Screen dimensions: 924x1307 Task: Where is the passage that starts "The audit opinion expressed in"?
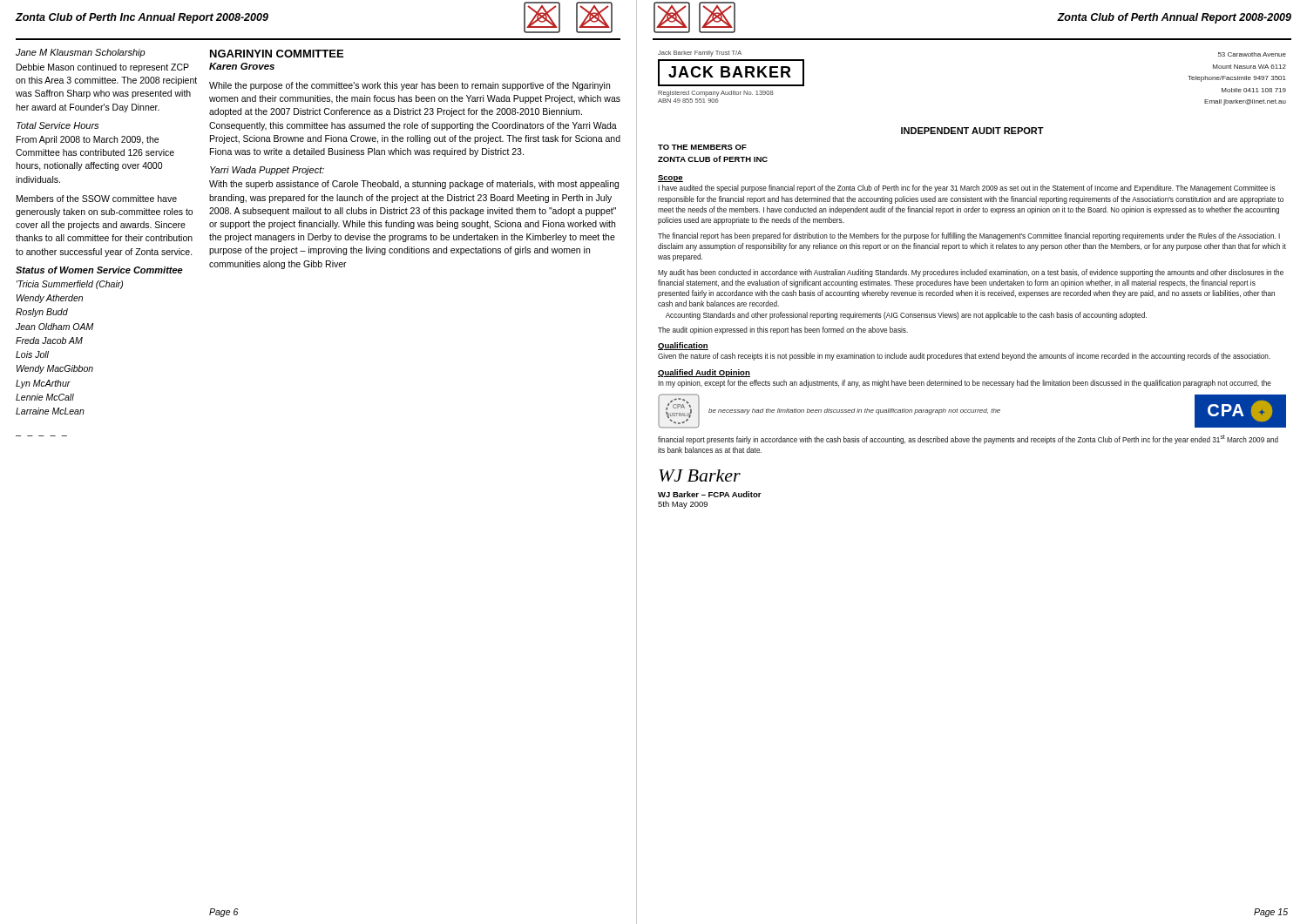pyautogui.click(x=783, y=331)
